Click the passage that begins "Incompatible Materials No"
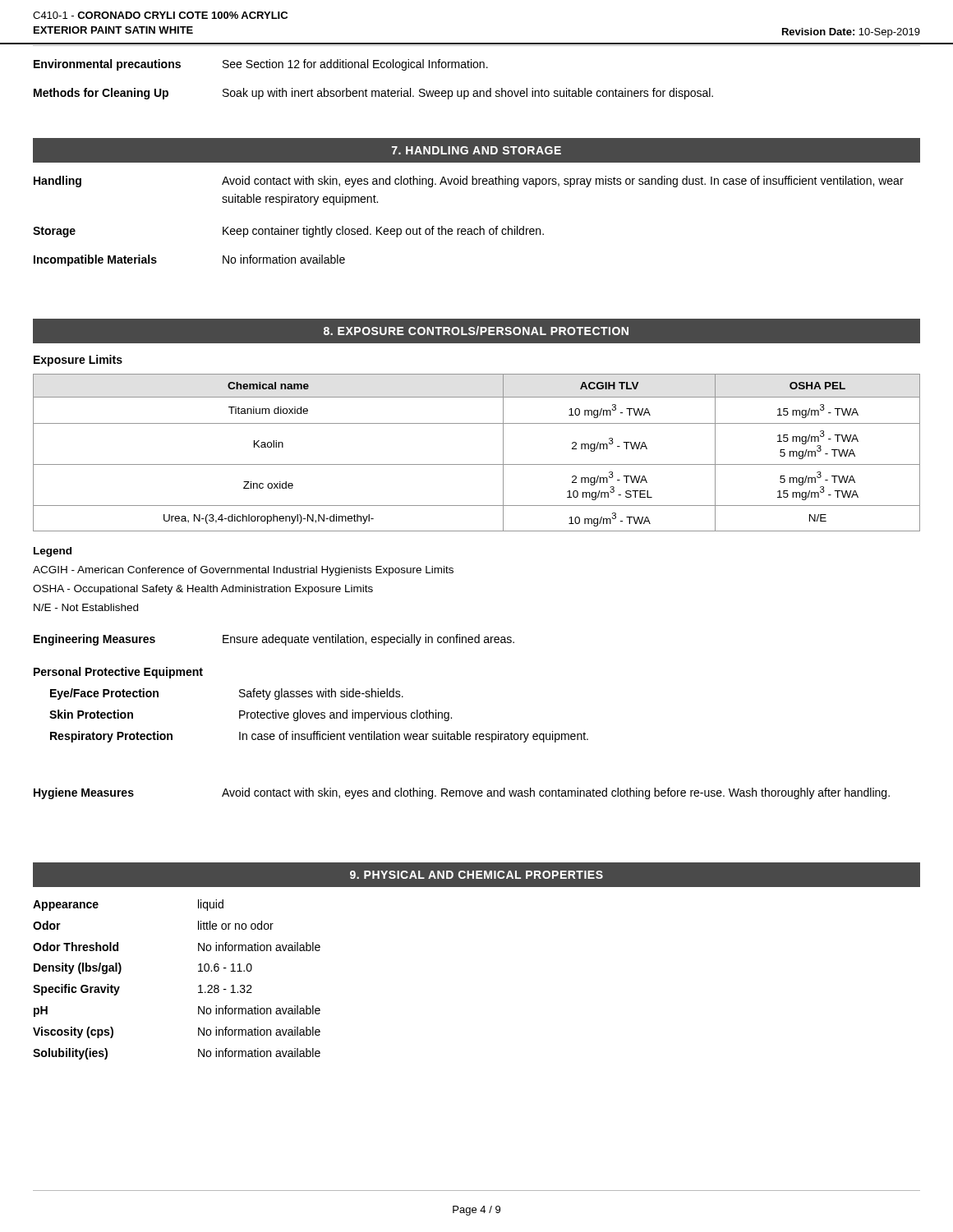Viewport: 953px width, 1232px height. [96, 260]
